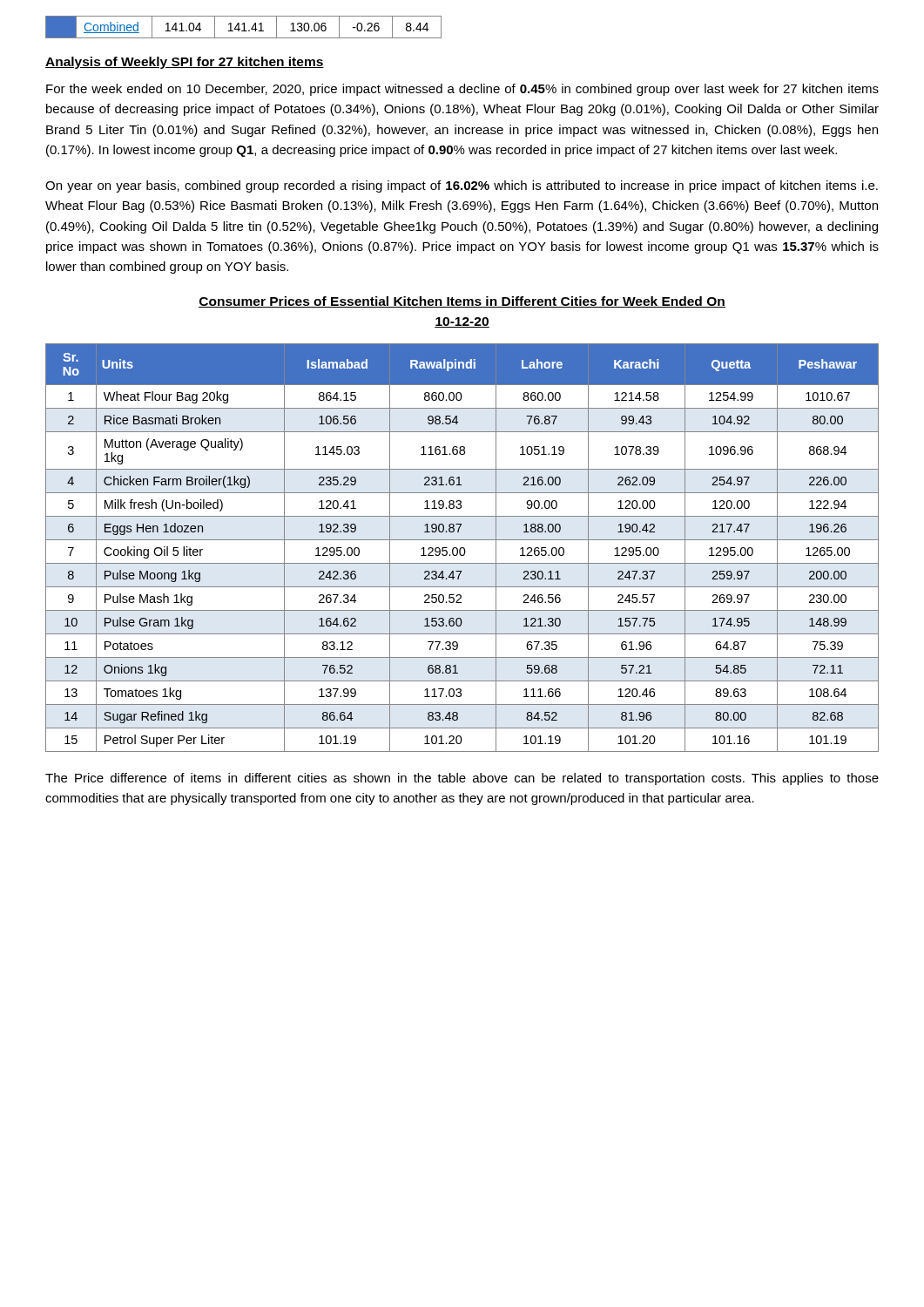Viewport: 924px width, 1307px height.
Task: Where is the passage that starts "For the week ended on"?
Action: pos(462,119)
